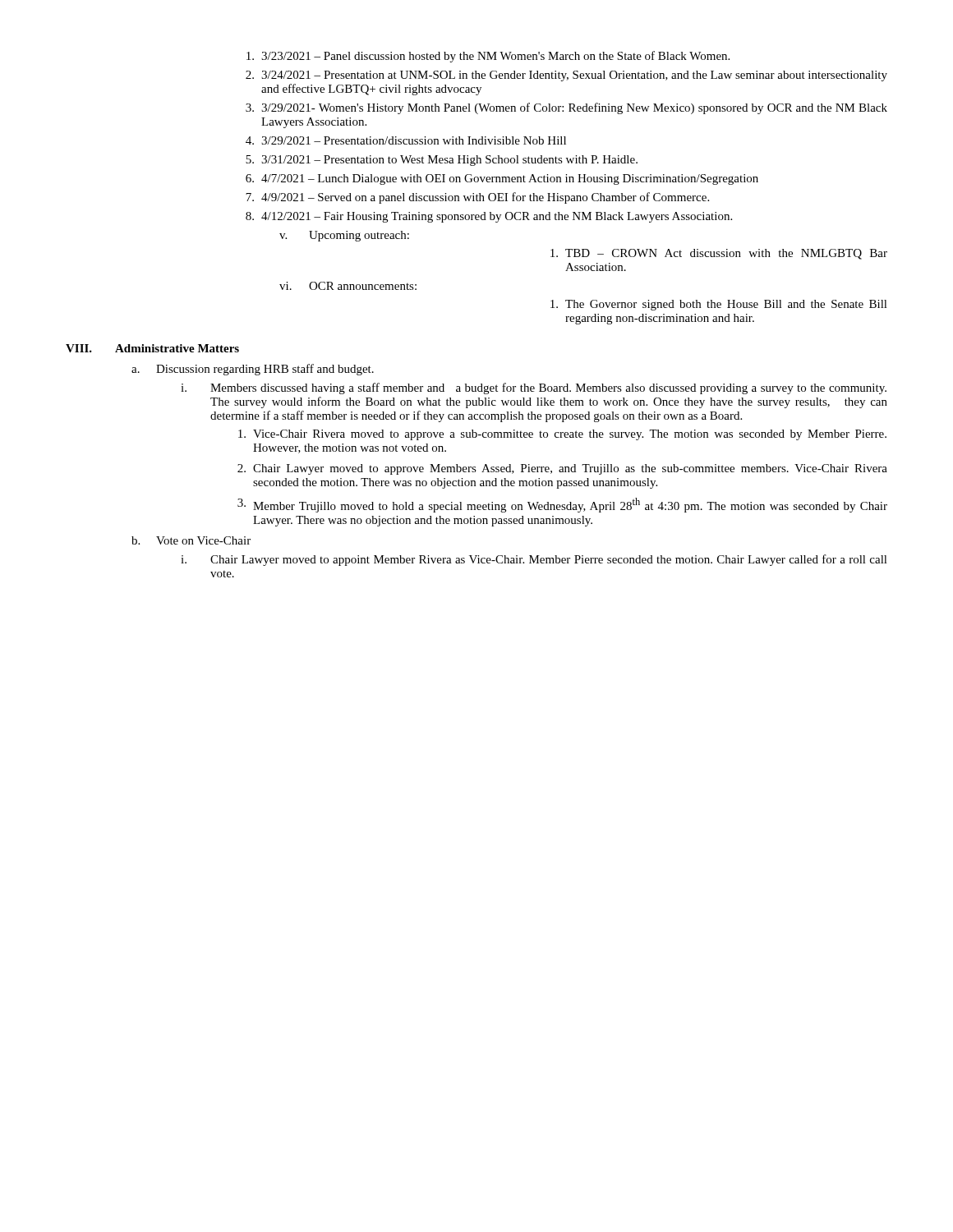Image resolution: width=953 pixels, height=1232 pixels.
Task: Find the list item that says "Vice-Chair Rivera moved"
Action: coord(555,441)
